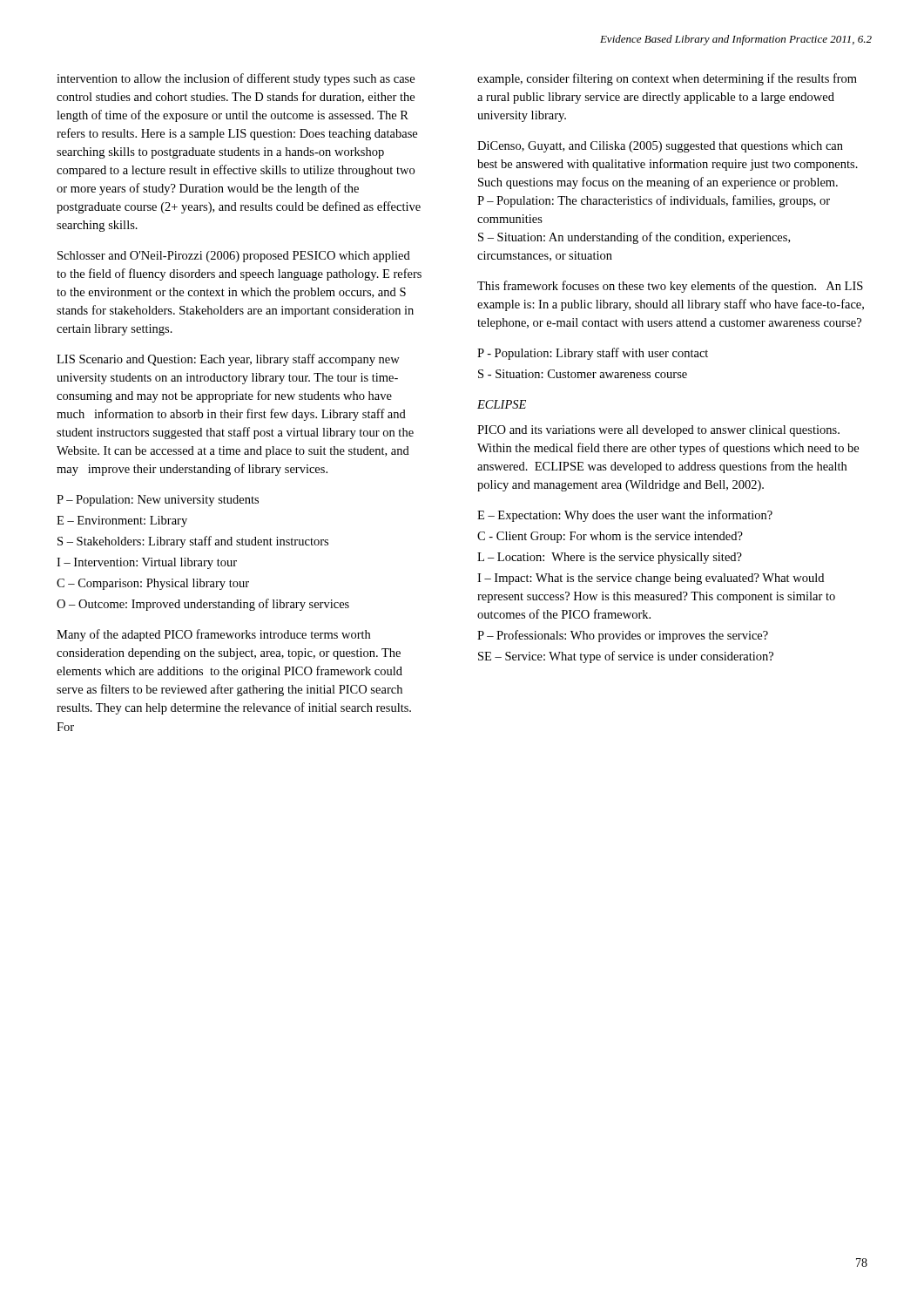924x1307 pixels.
Task: Find the block on this page that starts "This framework focuses on"
Action: point(671,305)
